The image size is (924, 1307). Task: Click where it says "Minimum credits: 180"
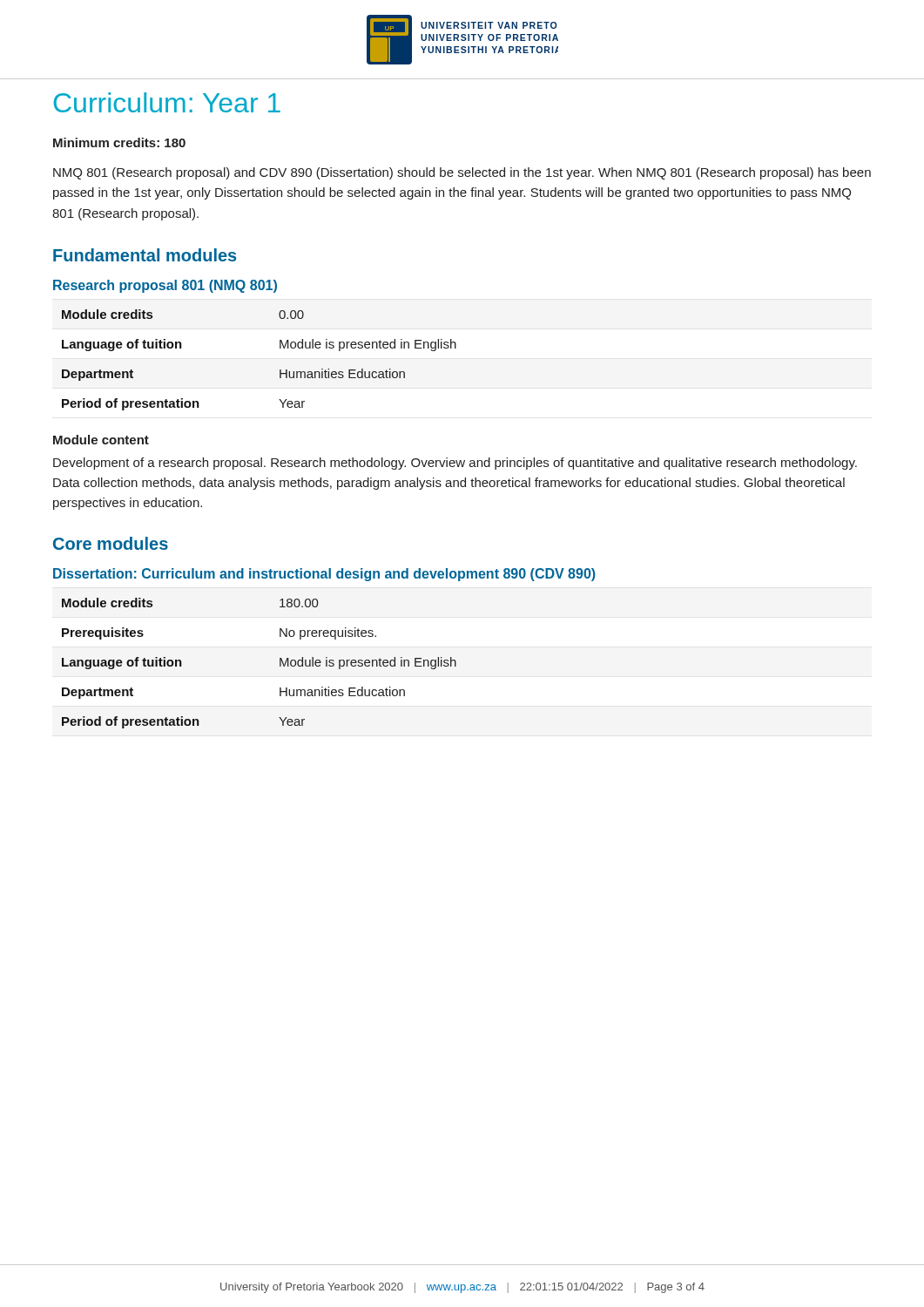[x=119, y=142]
